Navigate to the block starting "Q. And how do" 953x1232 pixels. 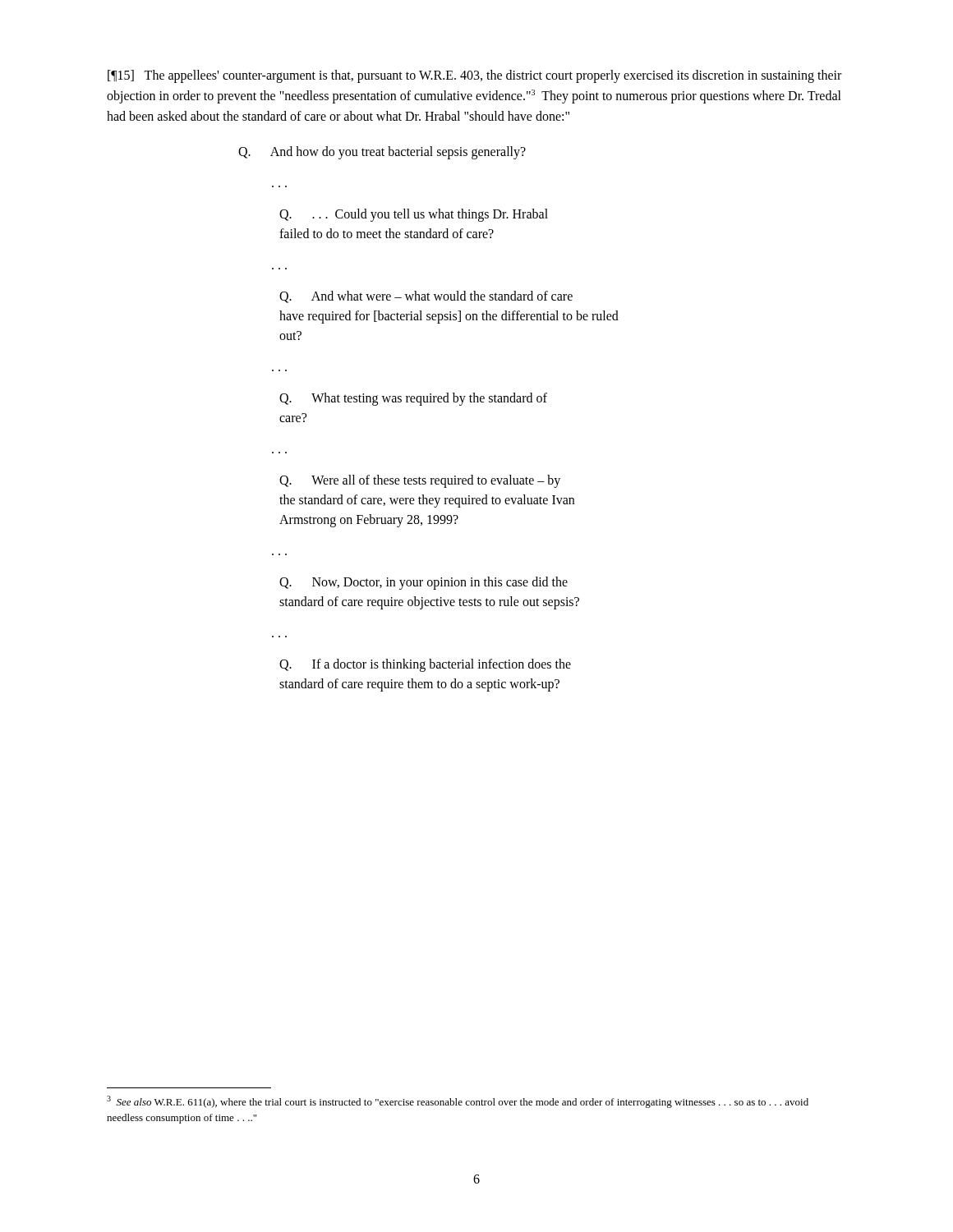coord(382,151)
